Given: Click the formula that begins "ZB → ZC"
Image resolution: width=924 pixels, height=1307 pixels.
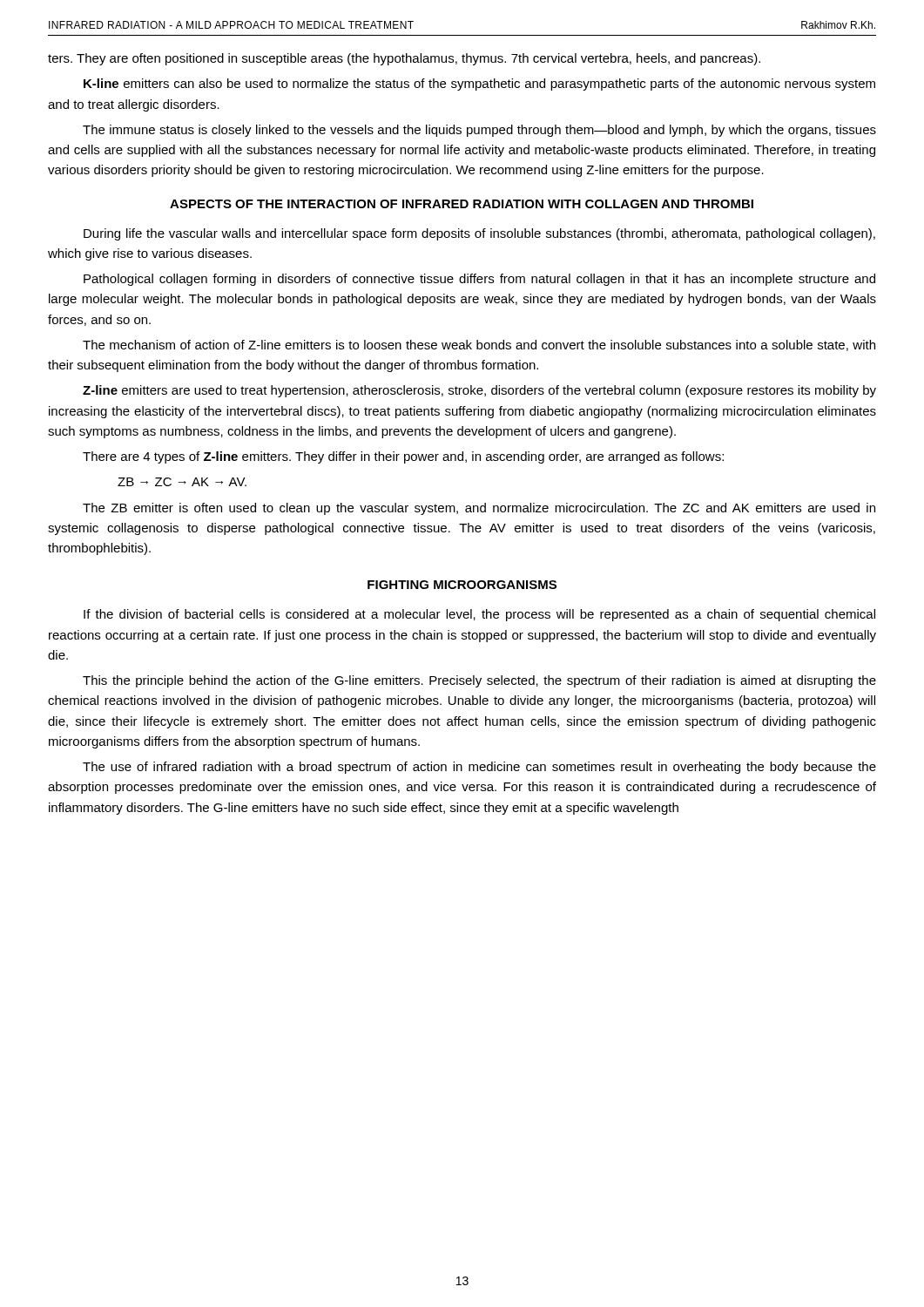Looking at the screenshot, I should click(x=183, y=482).
